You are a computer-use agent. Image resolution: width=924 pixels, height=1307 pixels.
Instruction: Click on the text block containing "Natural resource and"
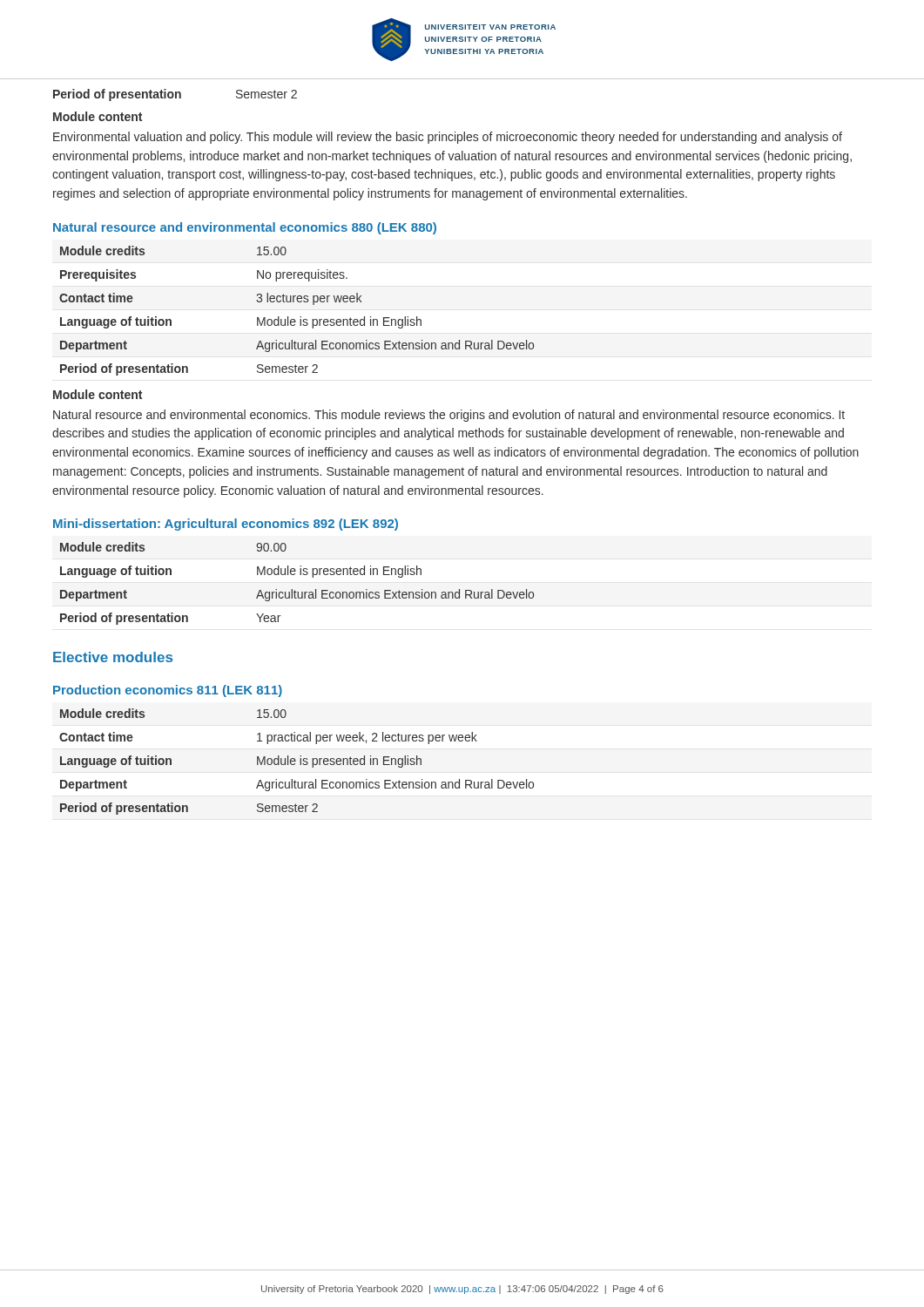(456, 452)
